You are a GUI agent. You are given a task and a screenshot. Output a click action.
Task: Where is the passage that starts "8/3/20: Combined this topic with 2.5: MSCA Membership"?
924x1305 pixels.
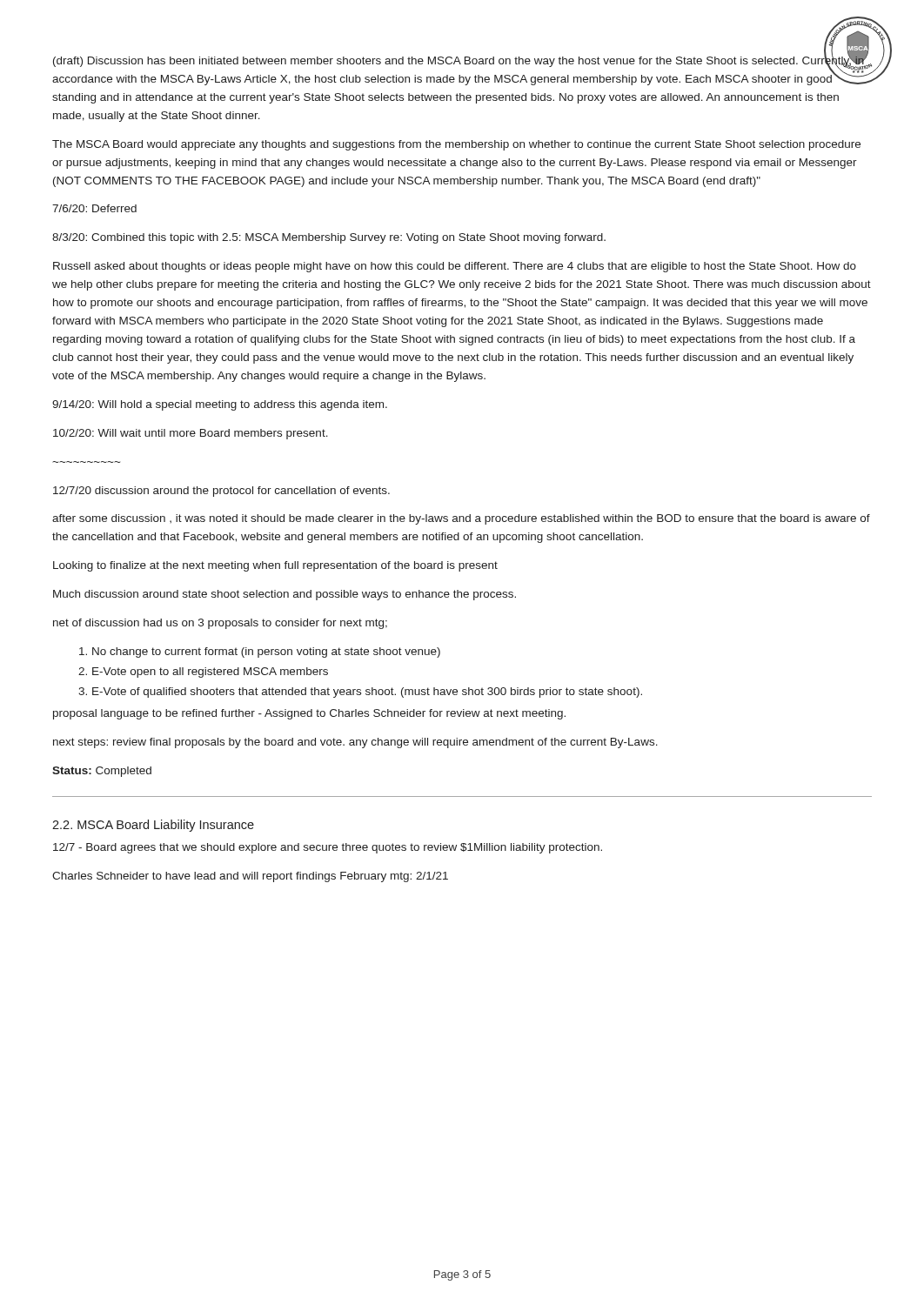[x=329, y=237]
